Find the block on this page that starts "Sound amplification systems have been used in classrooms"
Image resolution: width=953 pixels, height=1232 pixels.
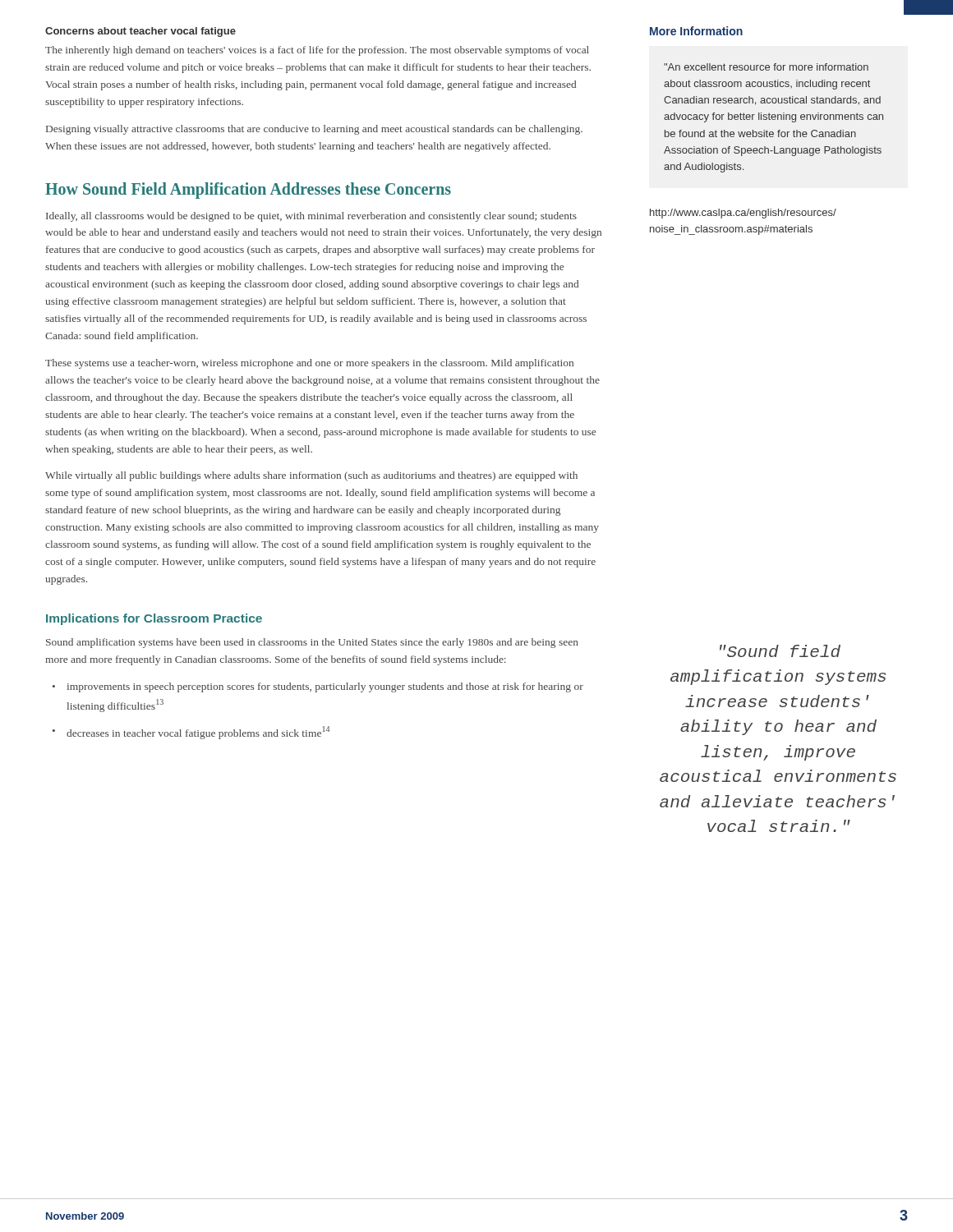coord(324,651)
